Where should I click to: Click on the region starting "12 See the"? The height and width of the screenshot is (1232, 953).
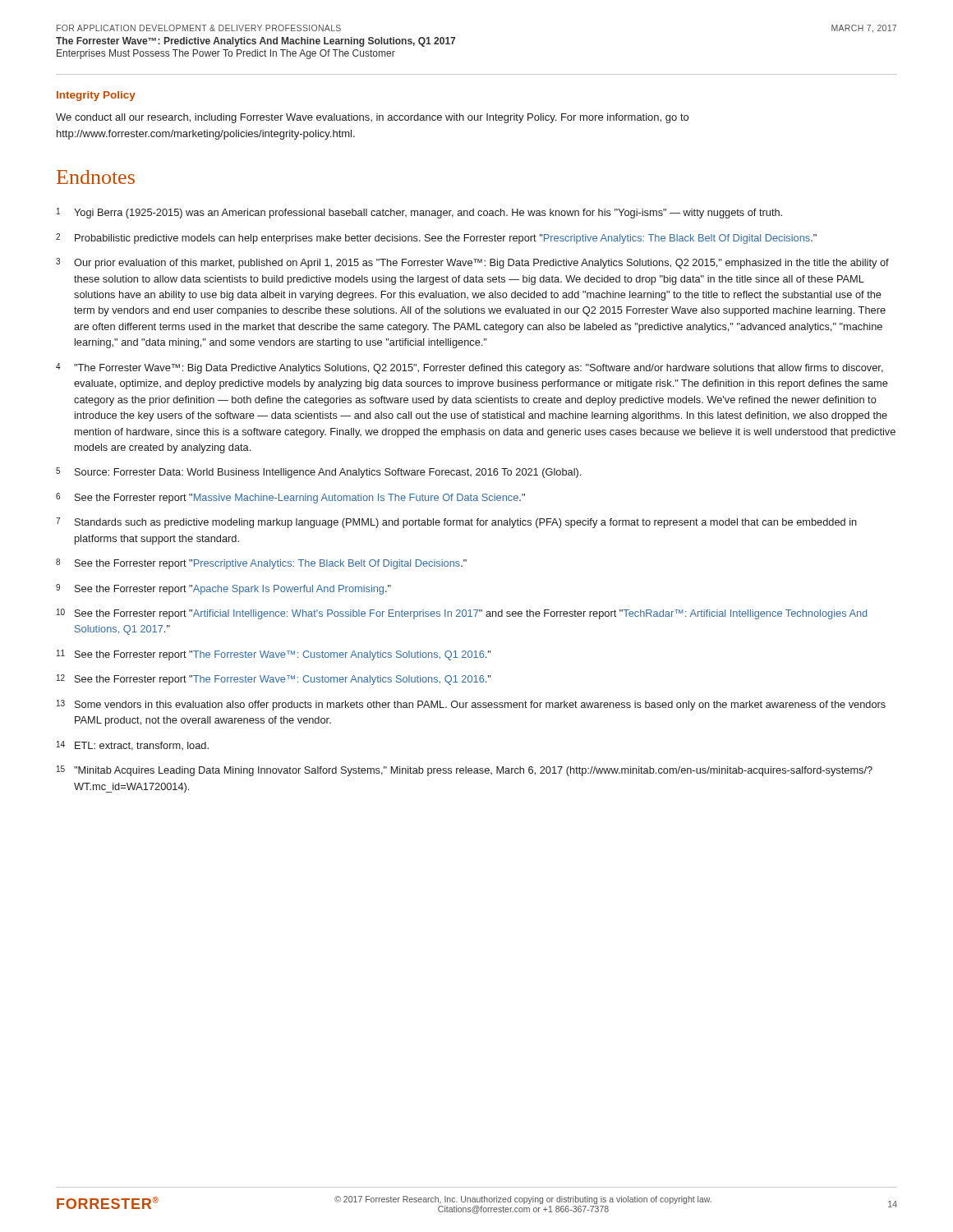click(274, 679)
